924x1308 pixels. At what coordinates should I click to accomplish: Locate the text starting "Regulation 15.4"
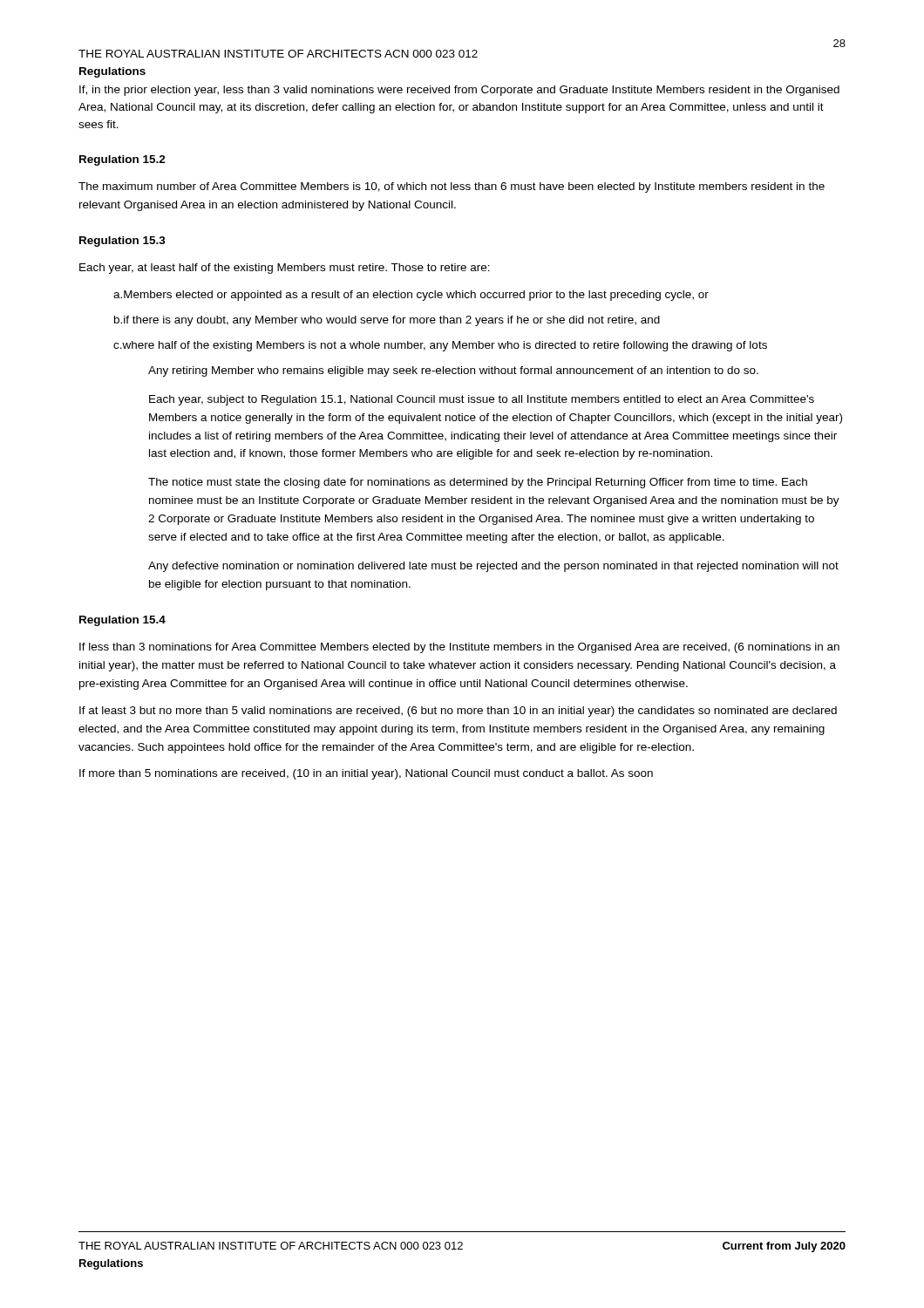coord(122,619)
